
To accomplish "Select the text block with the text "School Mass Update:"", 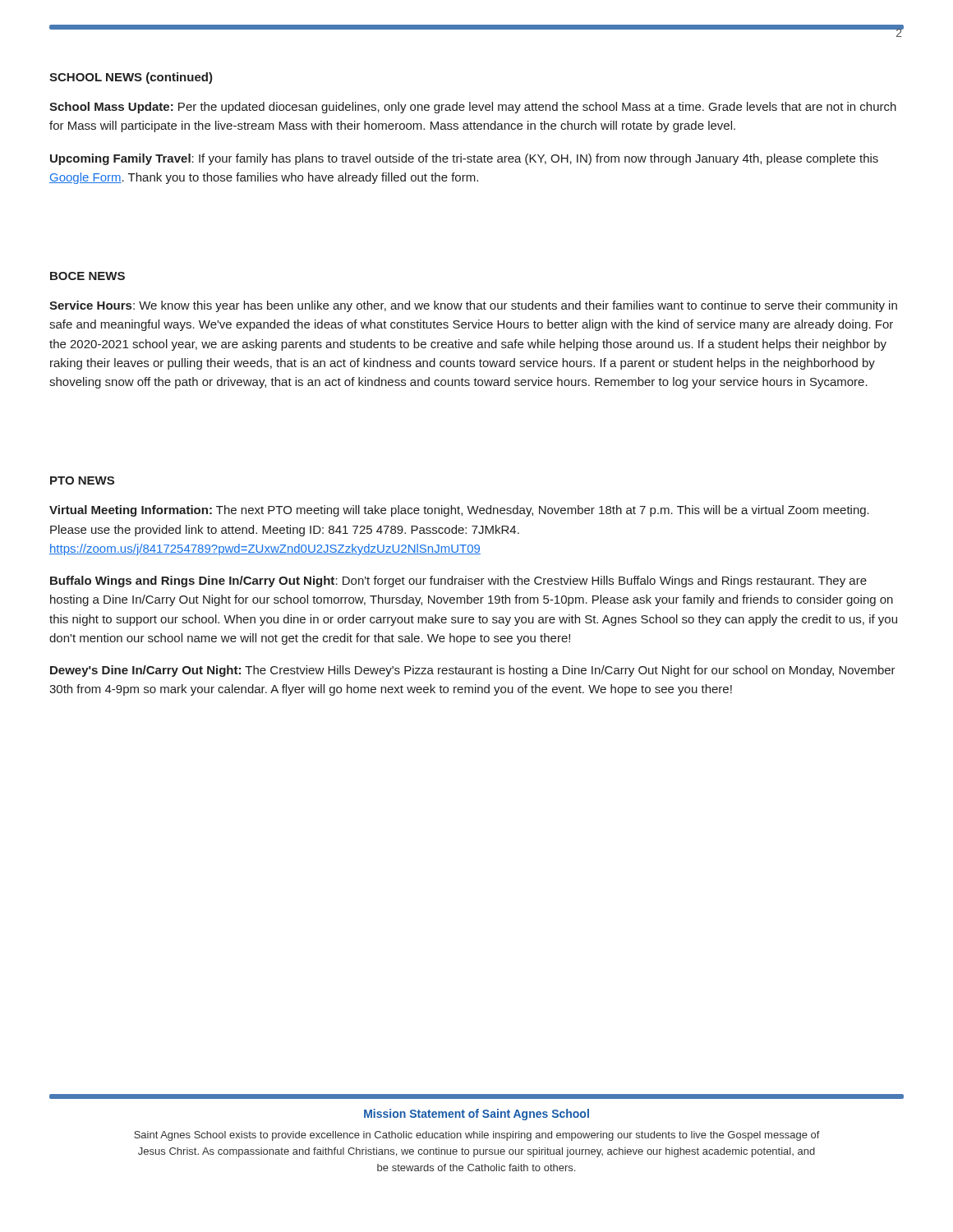I will (x=473, y=116).
